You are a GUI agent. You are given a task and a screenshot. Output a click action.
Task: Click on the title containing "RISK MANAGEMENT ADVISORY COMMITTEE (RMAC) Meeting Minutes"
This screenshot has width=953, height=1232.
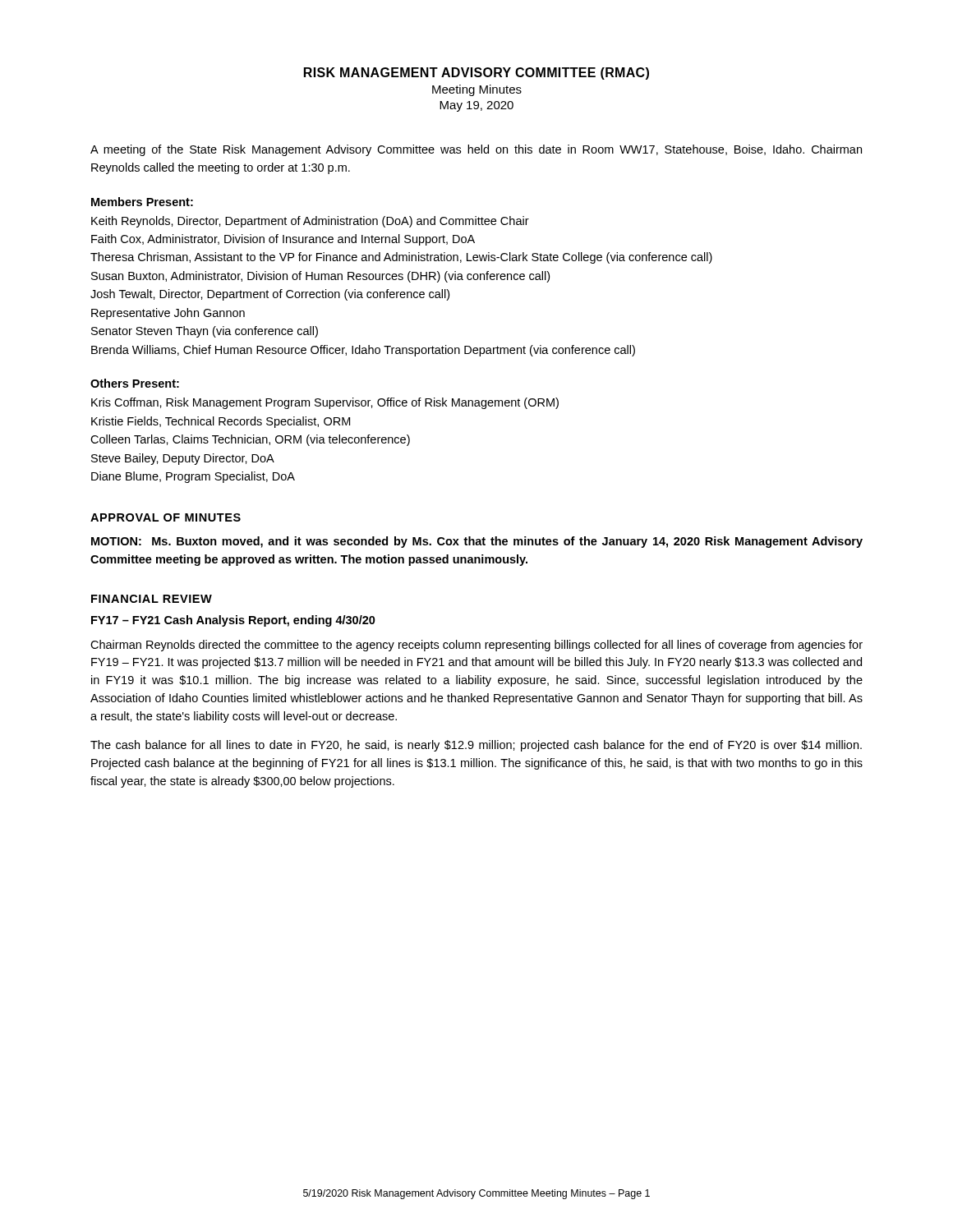tap(476, 89)
